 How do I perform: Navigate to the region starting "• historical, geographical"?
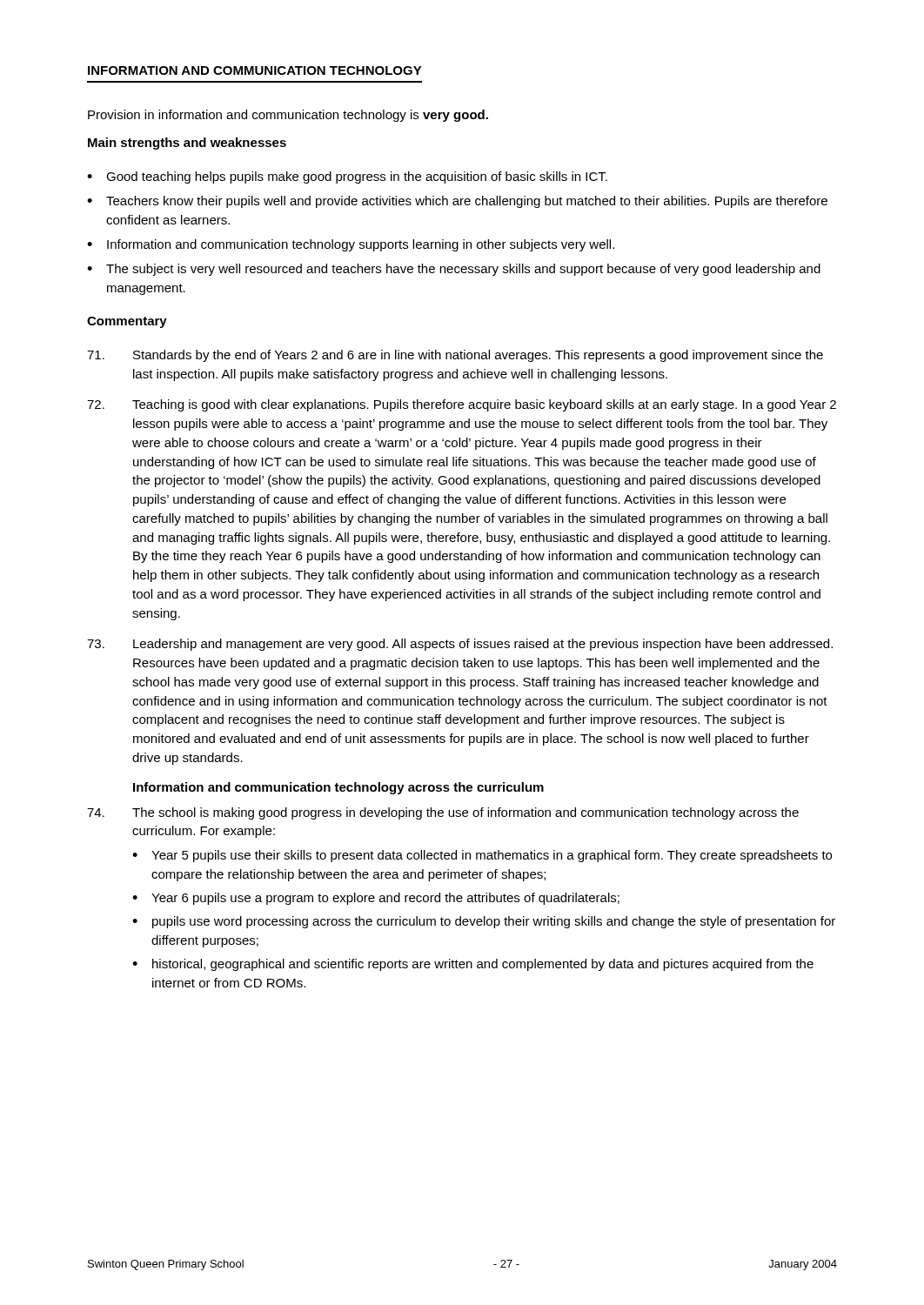click(485, 973)
